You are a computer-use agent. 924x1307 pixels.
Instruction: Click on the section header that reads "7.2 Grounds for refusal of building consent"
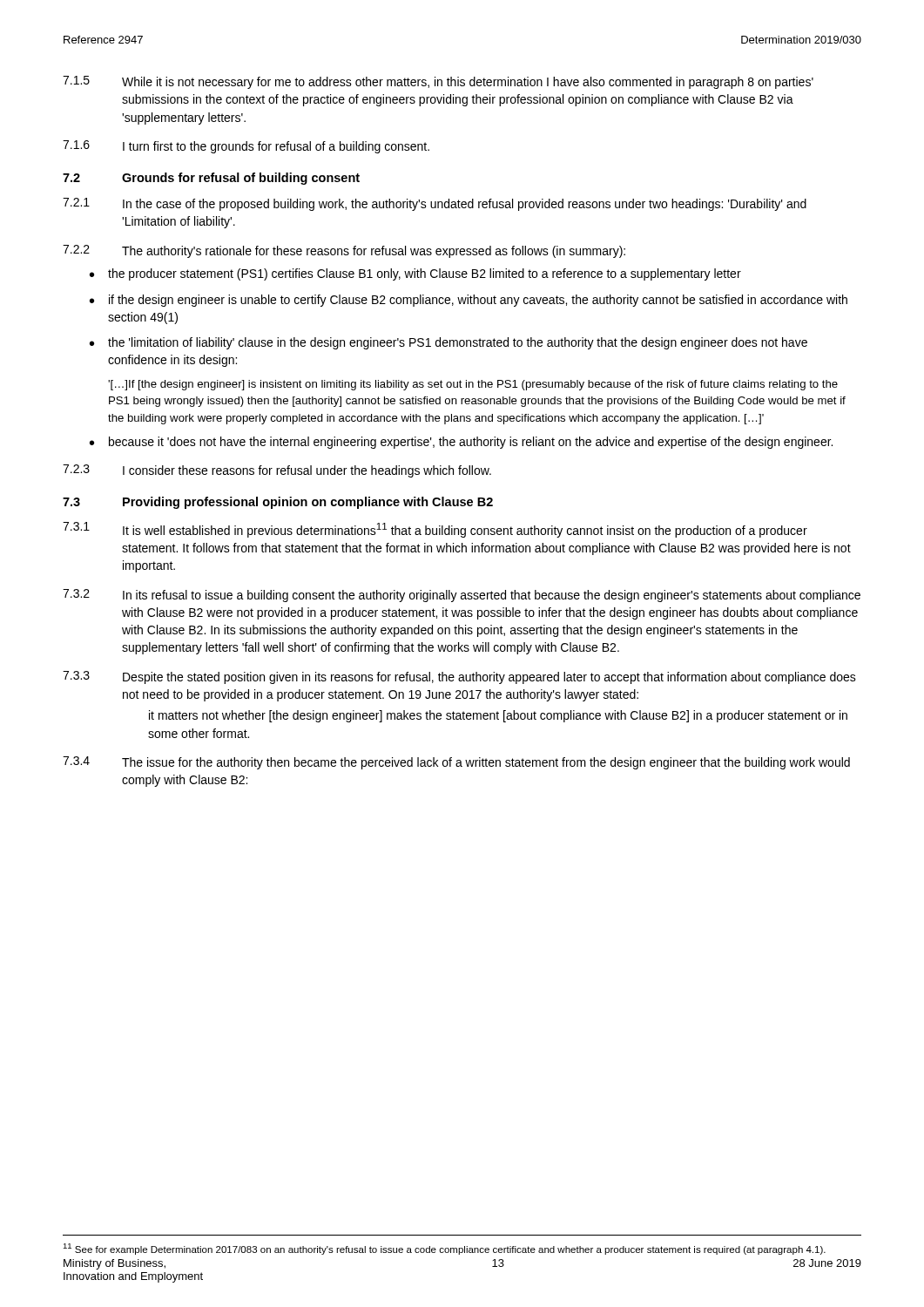(211, 178)
